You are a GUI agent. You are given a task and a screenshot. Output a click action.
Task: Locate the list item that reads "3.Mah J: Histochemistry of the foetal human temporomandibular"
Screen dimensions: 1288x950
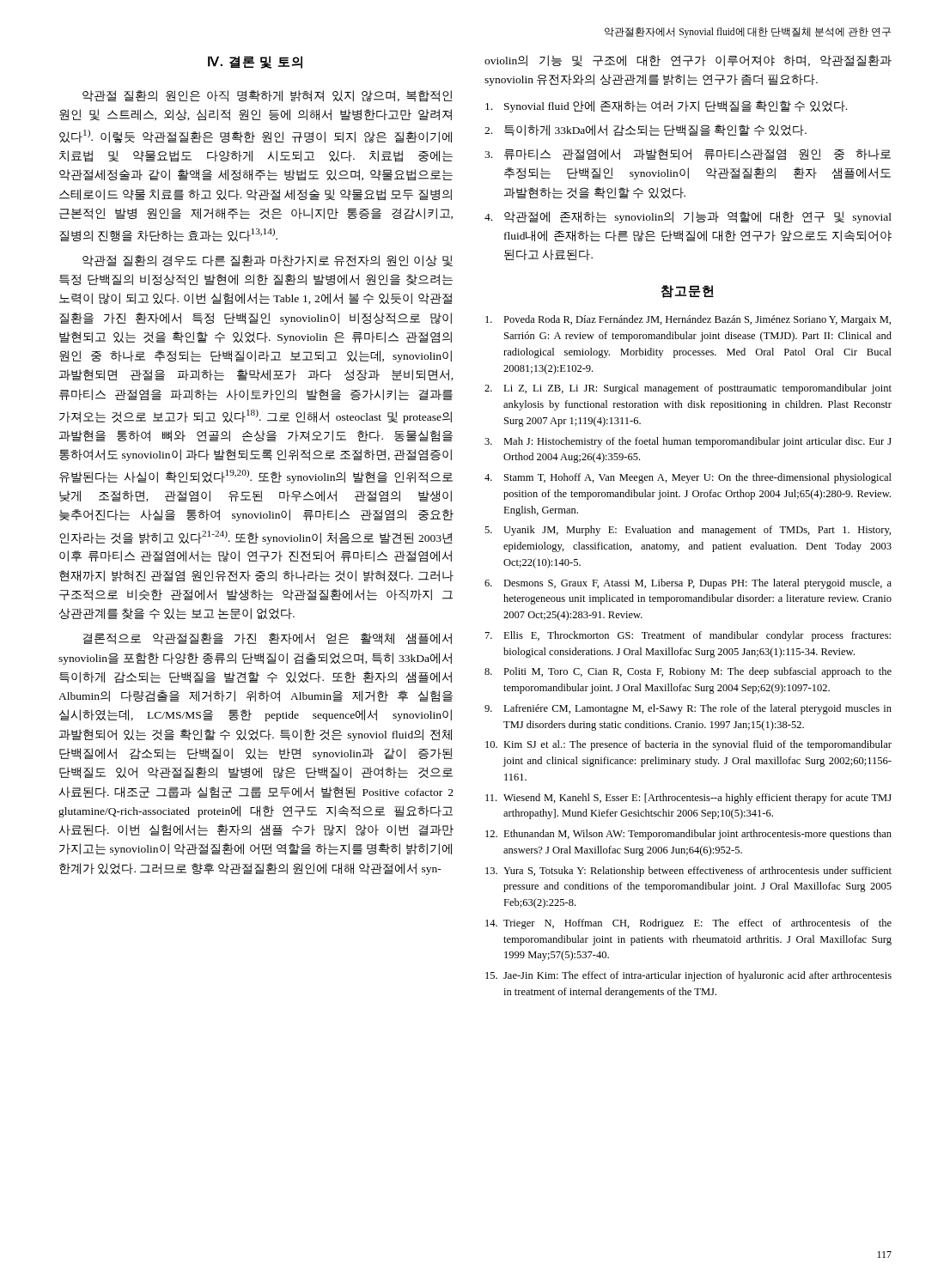coord(688,449)
